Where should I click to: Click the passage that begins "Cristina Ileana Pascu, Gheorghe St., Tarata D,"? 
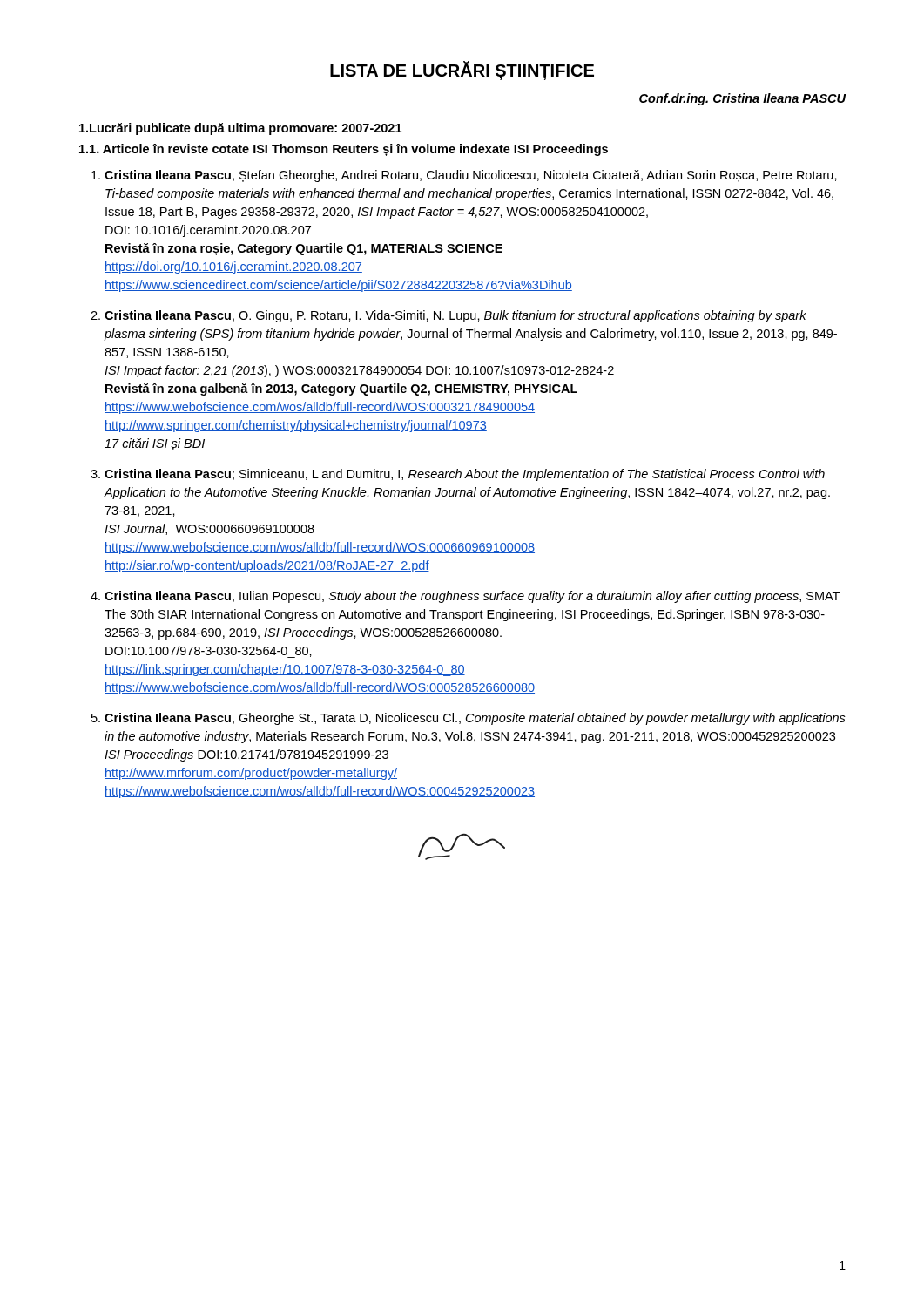(x=475, y=719)
